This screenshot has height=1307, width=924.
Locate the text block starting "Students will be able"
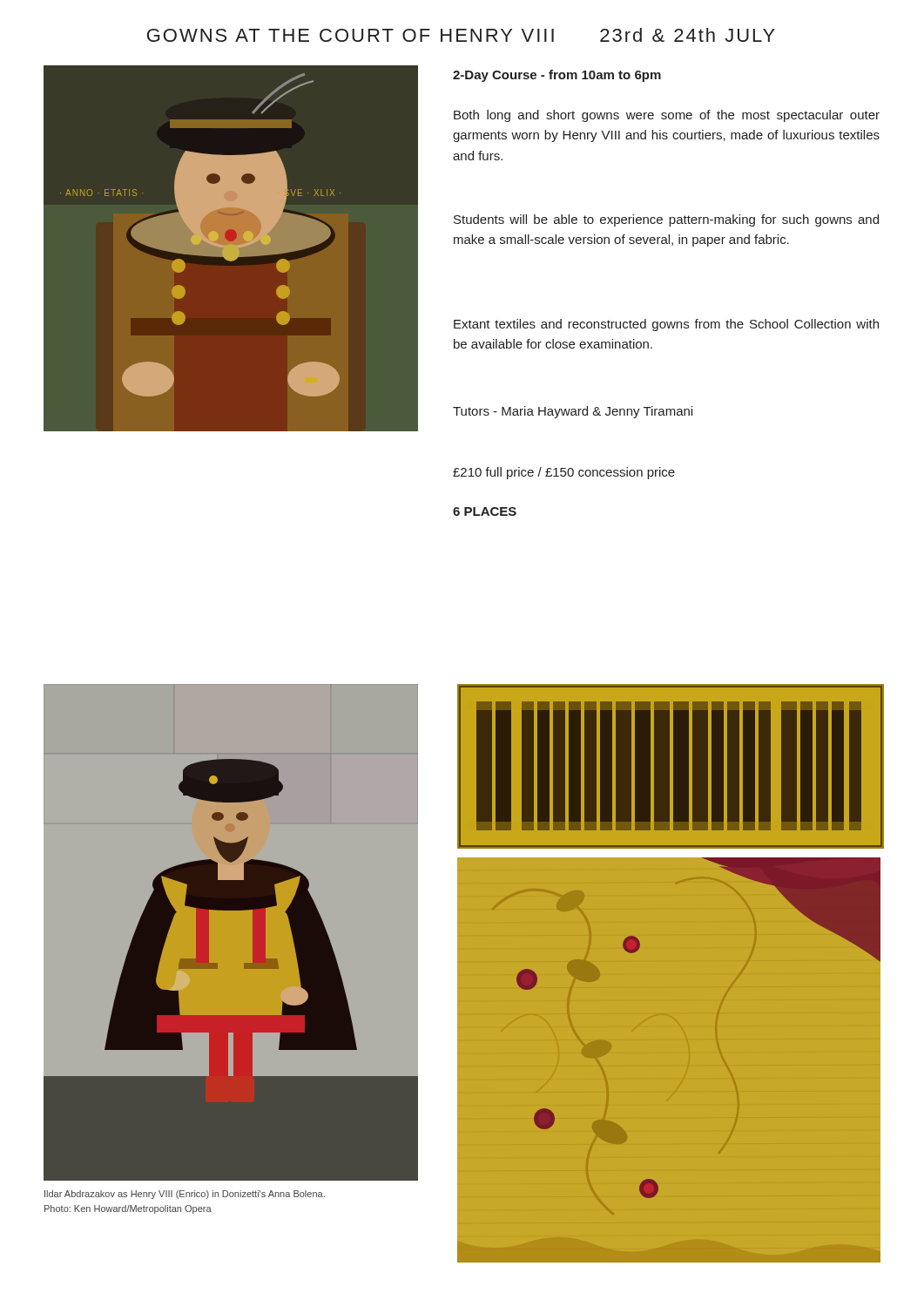pos(666,229)
